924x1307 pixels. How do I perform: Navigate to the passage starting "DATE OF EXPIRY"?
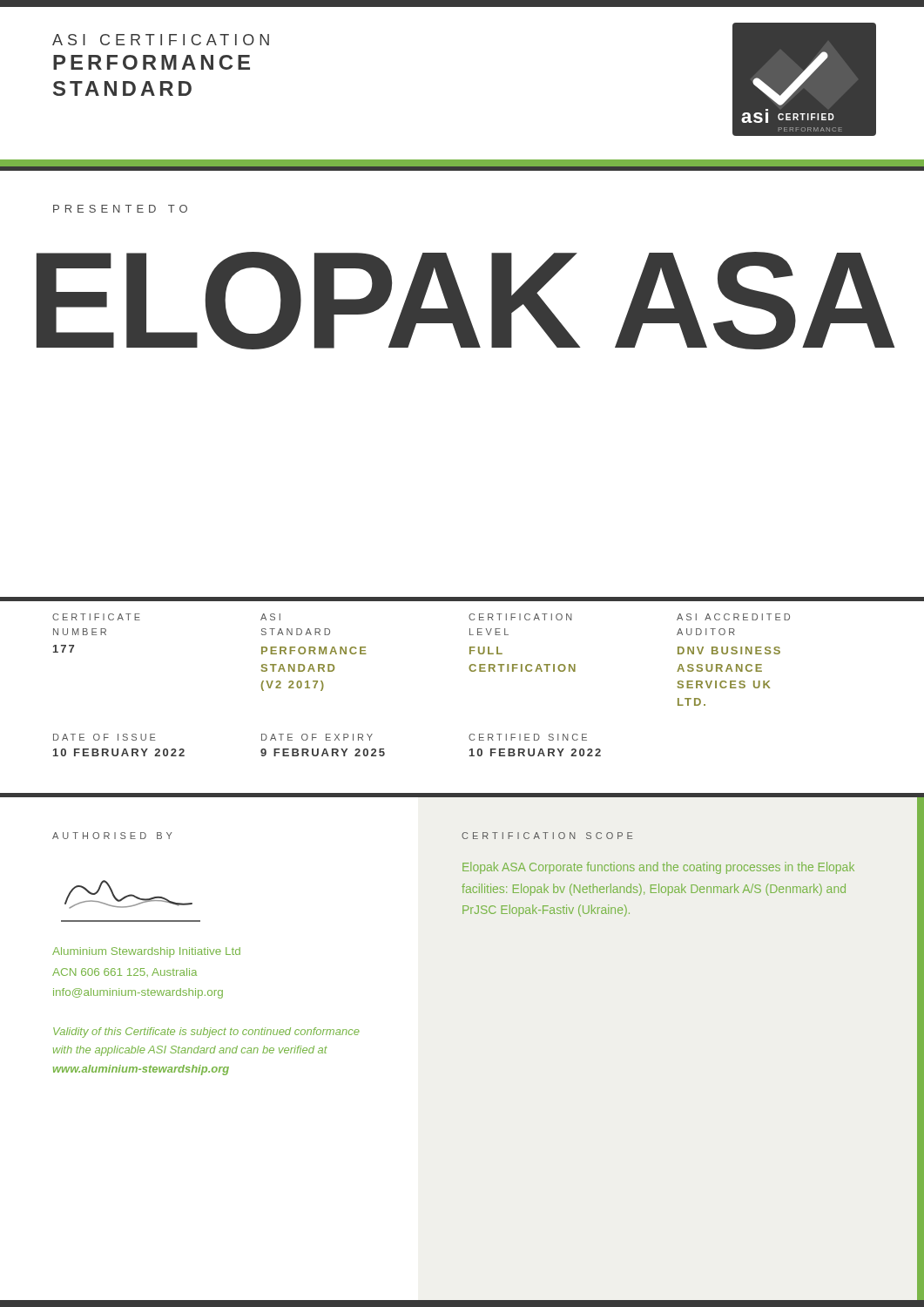(358, 745)
